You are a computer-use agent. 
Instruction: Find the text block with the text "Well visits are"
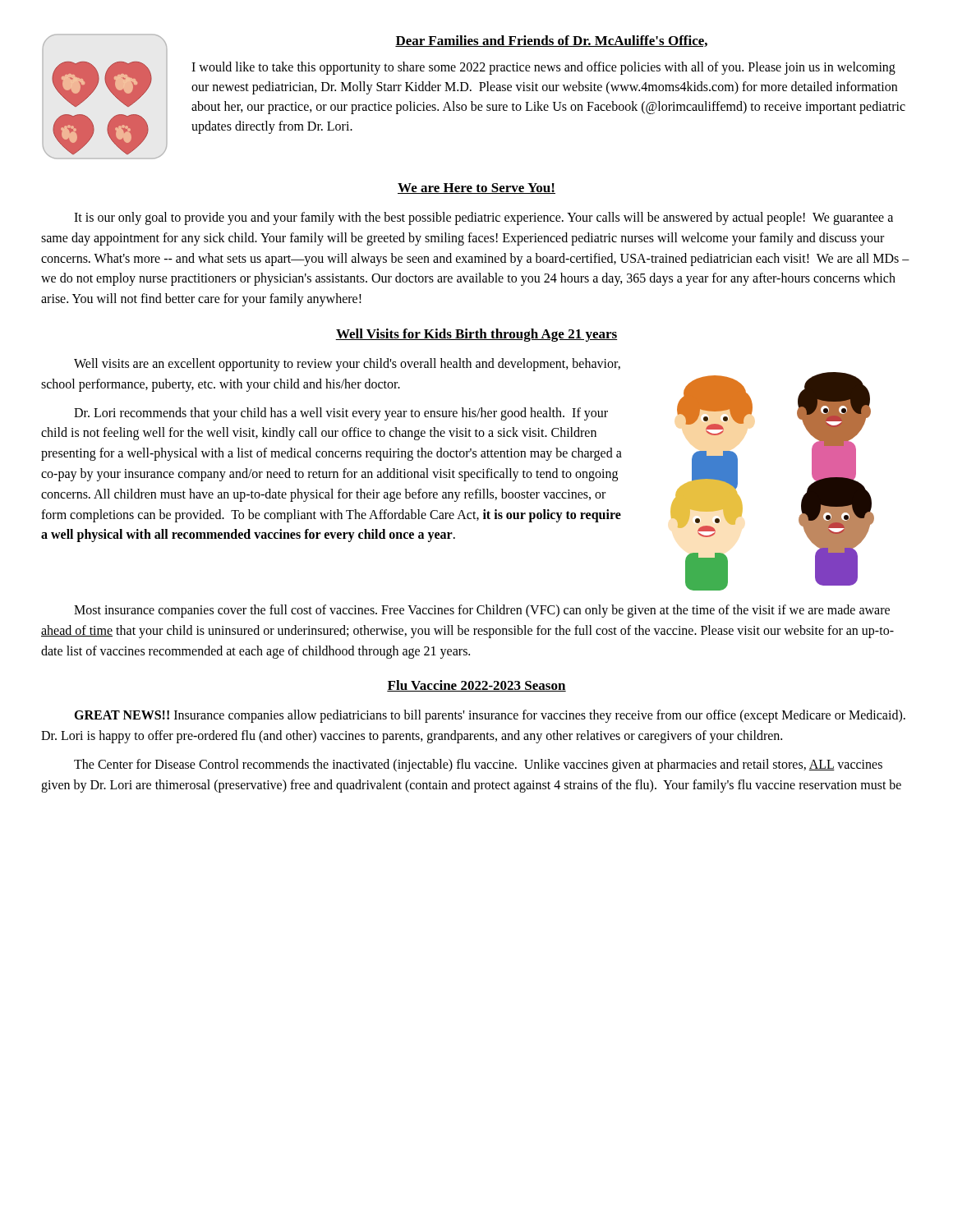coord(331,374)
